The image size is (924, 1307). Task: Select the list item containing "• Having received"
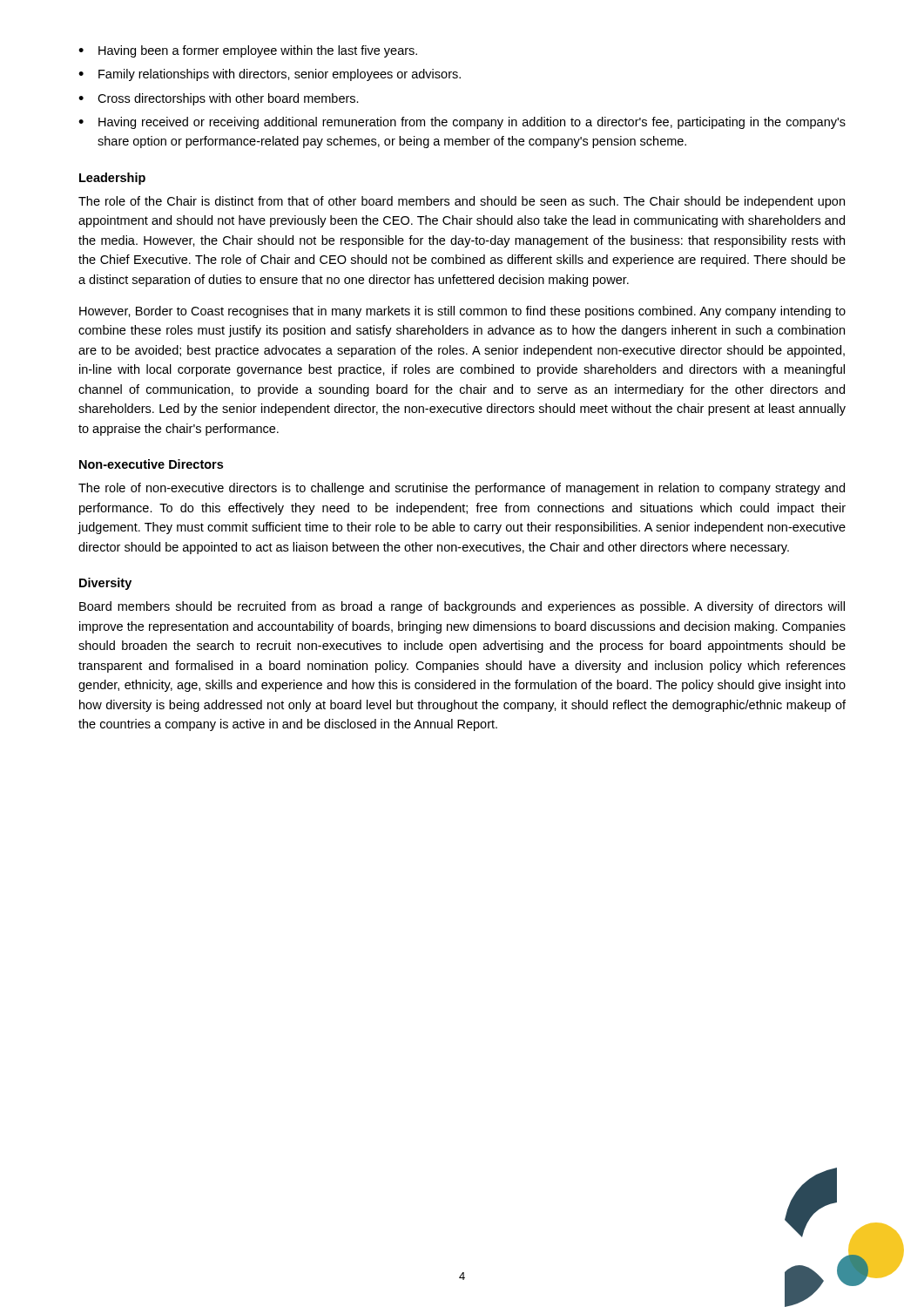(462, 132)
